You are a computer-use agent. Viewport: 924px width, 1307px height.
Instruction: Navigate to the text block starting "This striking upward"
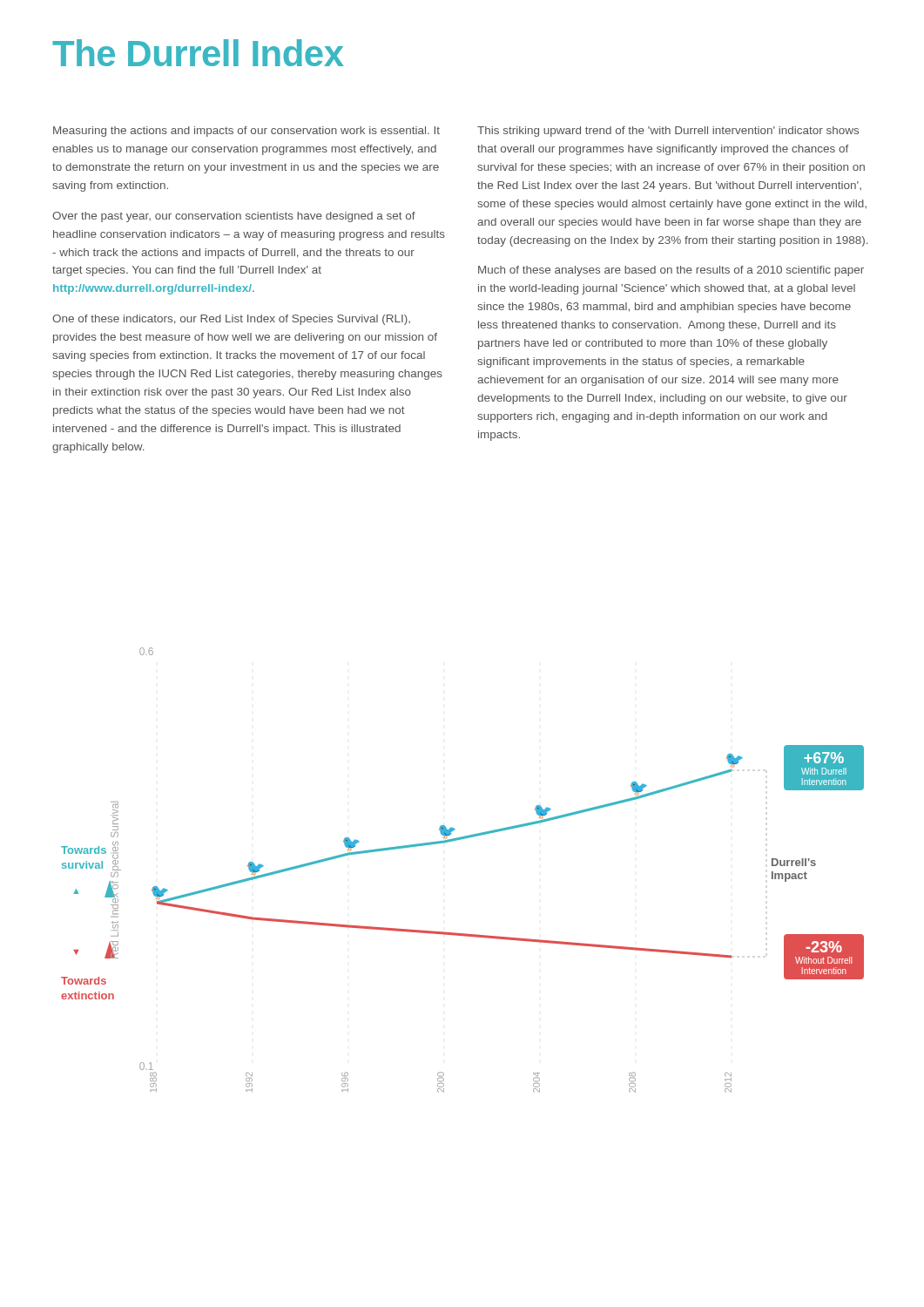674,283
